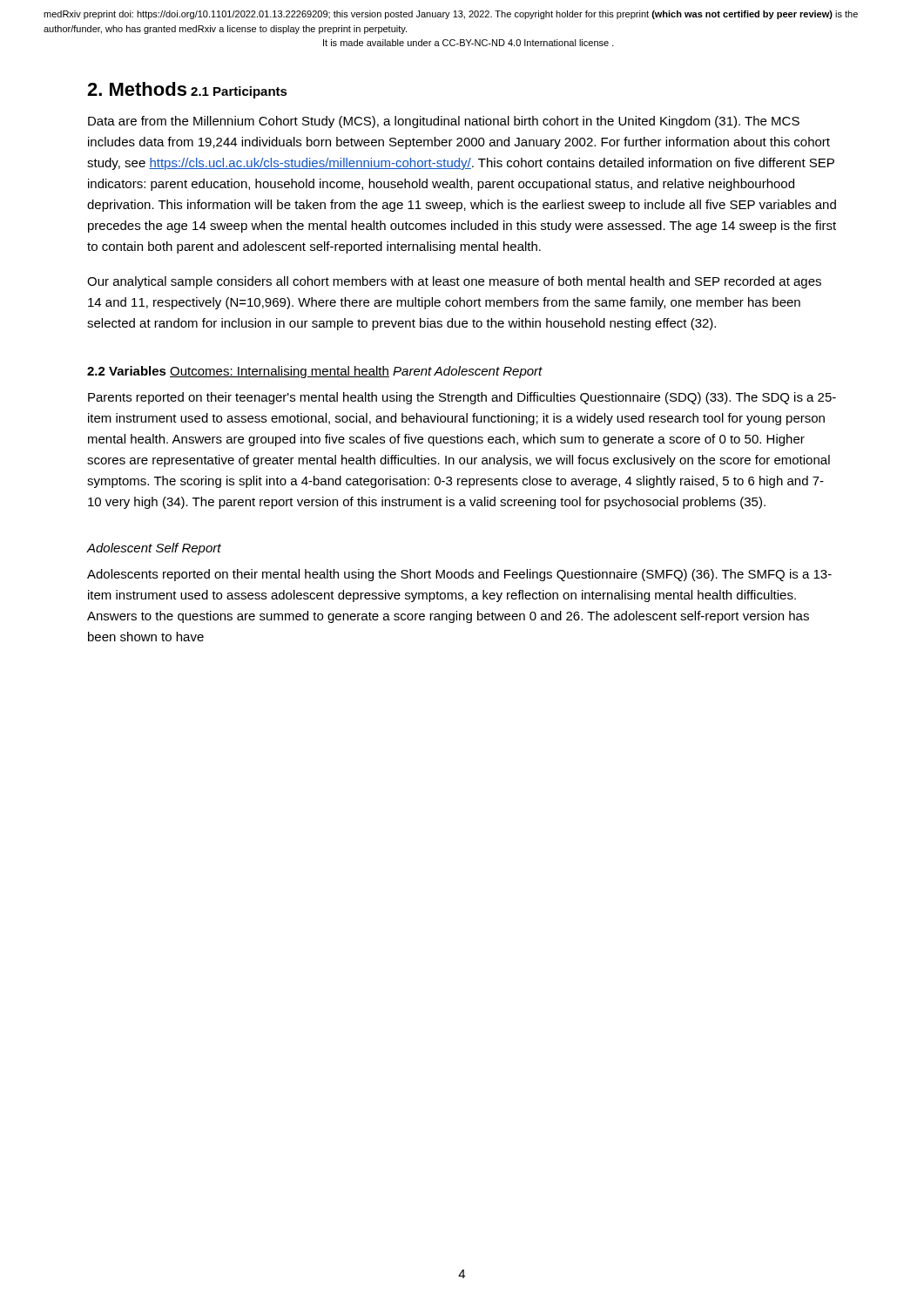Click on the text starting "Outcomes: Internalising mental health"

(x=280, y=371)
